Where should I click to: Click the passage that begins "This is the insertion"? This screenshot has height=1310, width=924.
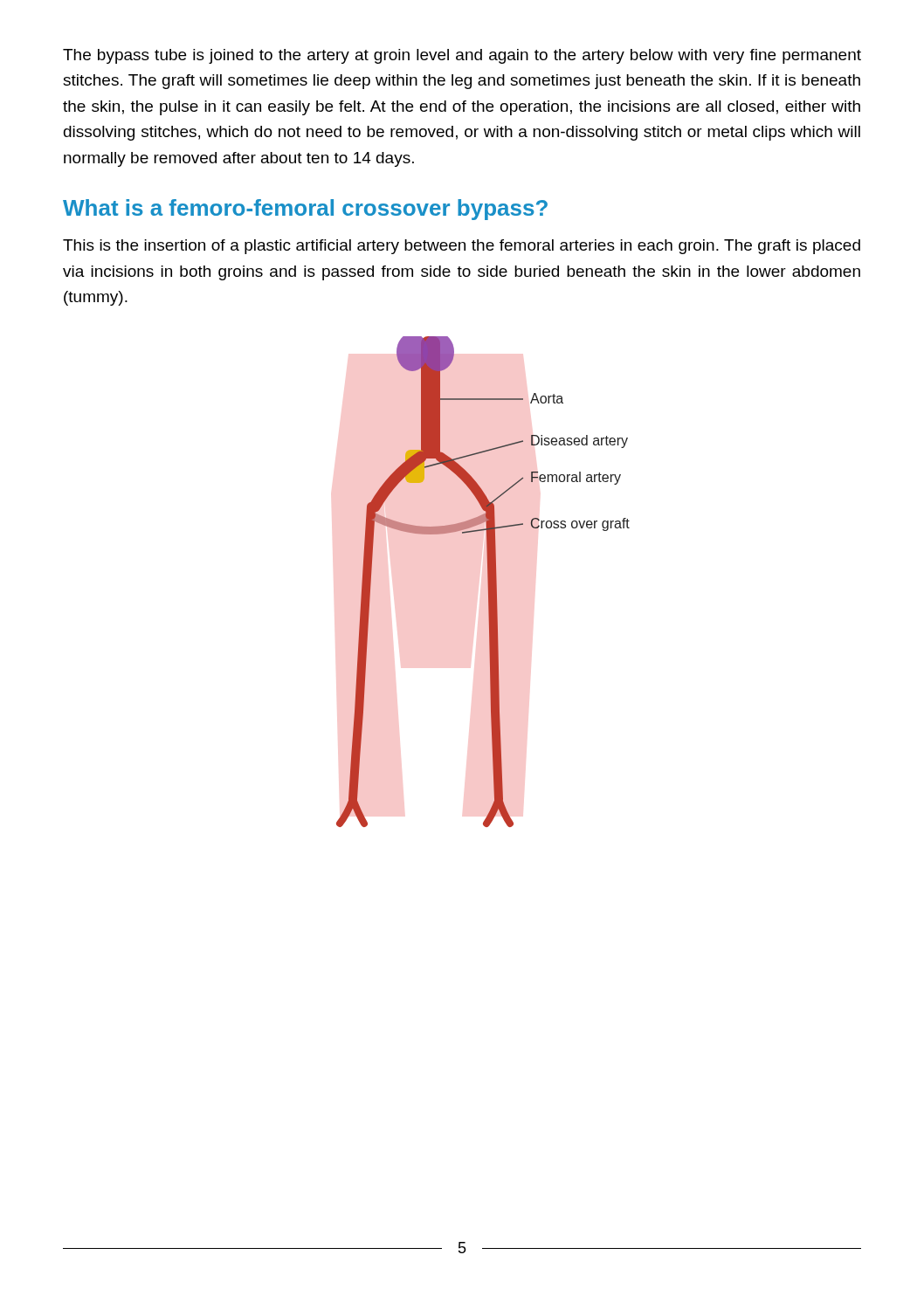click(462, 271)
